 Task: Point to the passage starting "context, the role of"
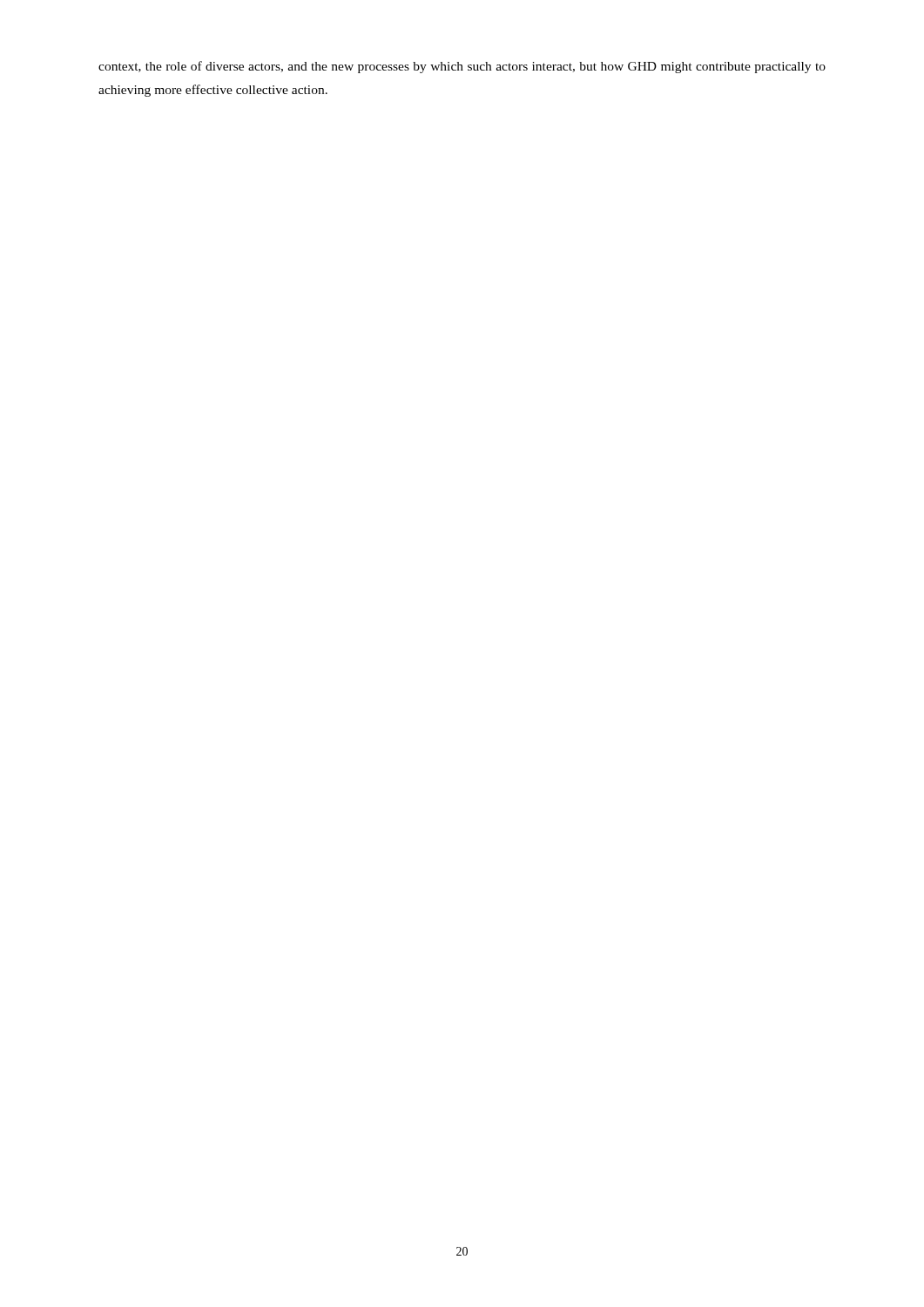coord(462,78)
